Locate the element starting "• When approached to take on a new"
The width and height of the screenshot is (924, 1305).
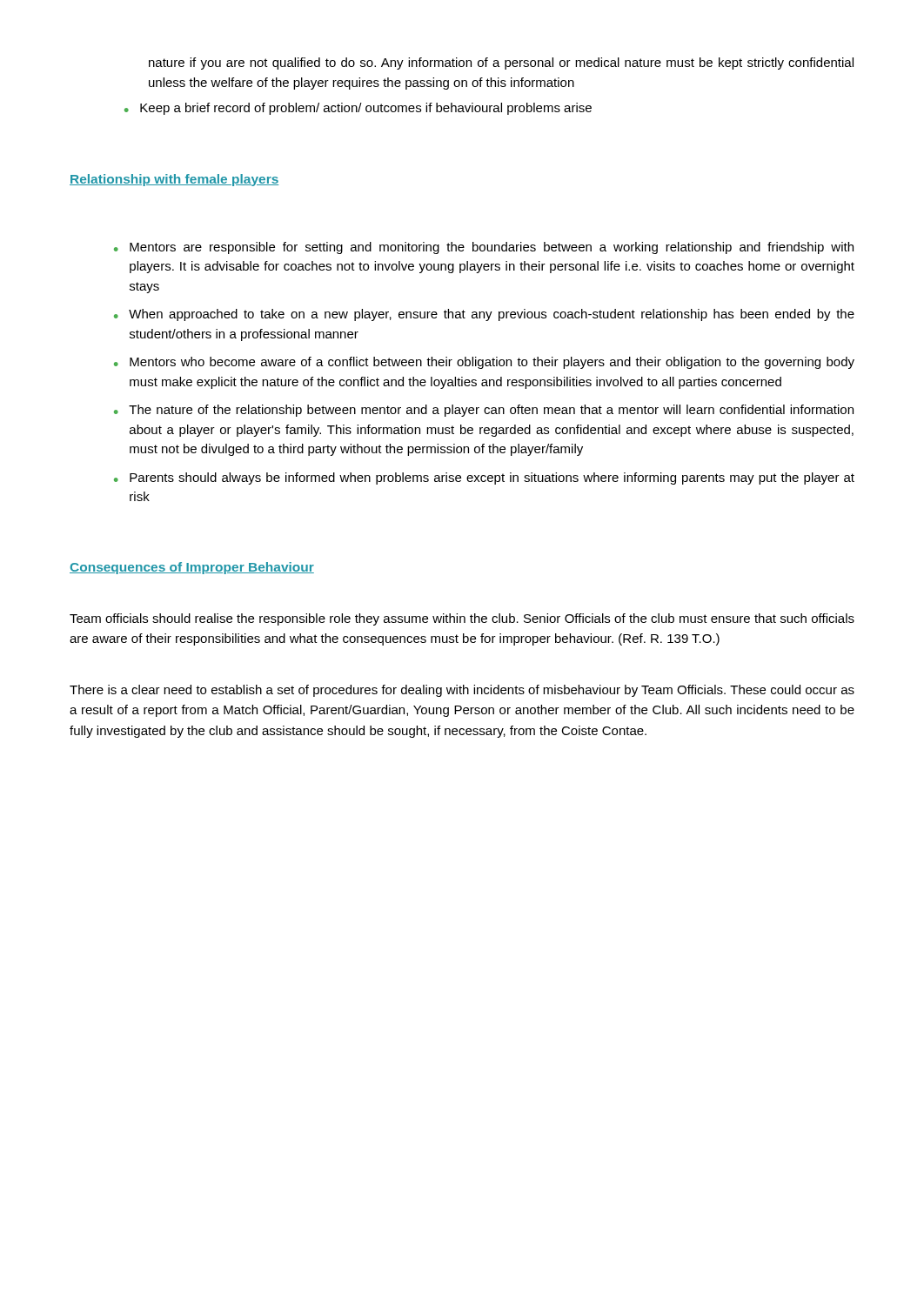pyautogui.click(x=484, y=324)
